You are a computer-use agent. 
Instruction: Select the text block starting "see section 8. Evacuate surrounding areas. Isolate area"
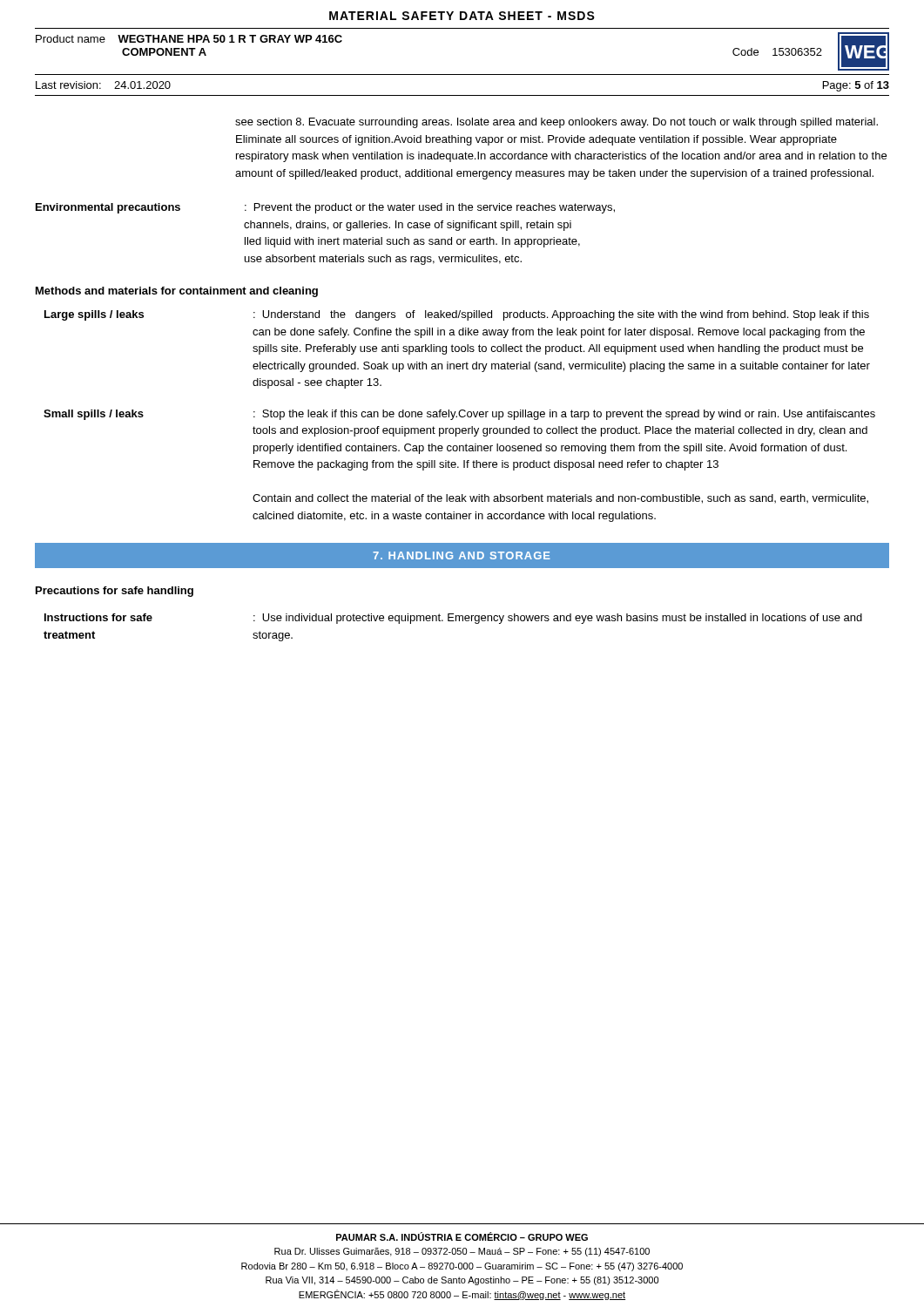(561, 147)
